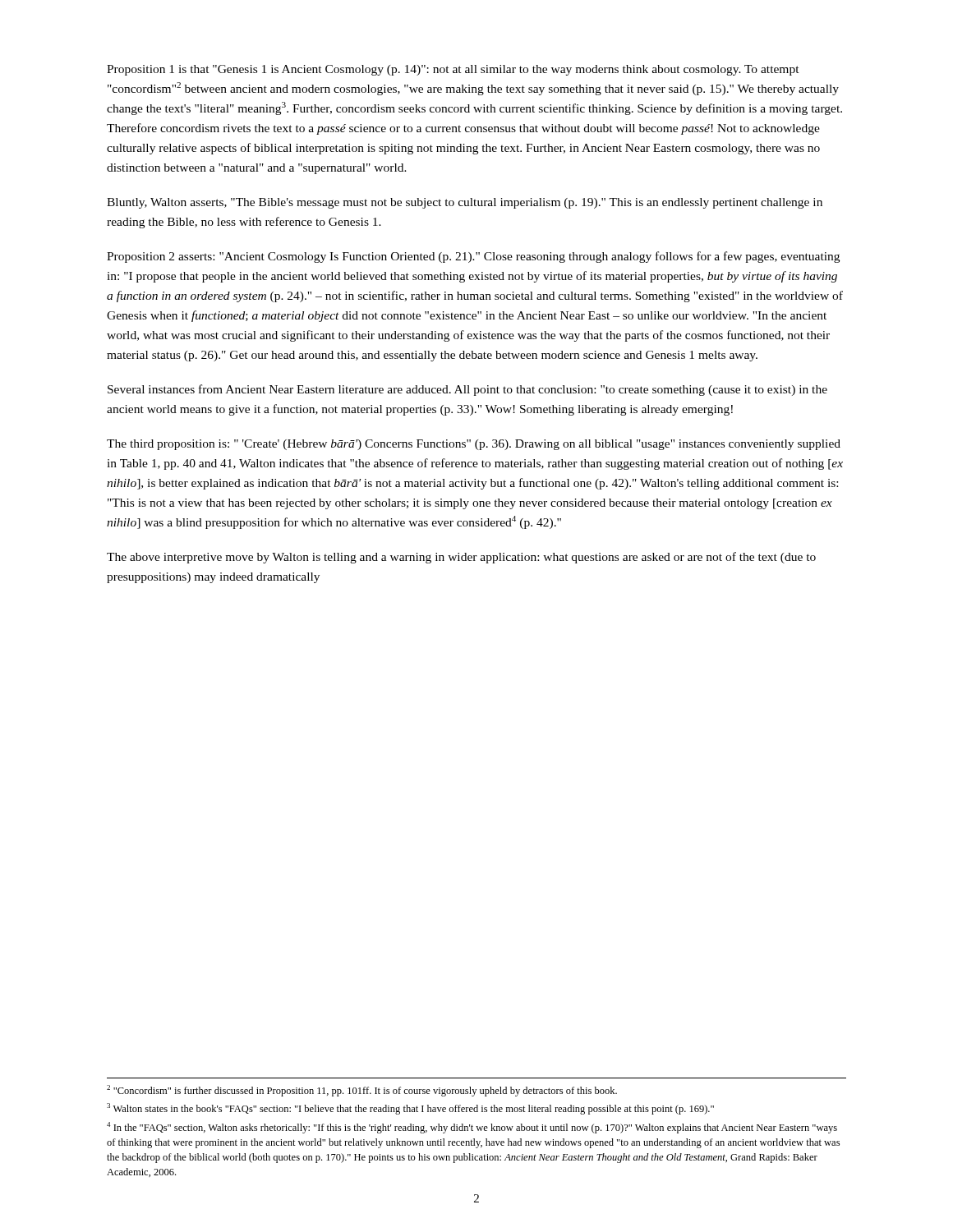
Task: Find the block on this page that starts "2 "Concordism" is further discussed in Proposition"
Action: 362,1090
